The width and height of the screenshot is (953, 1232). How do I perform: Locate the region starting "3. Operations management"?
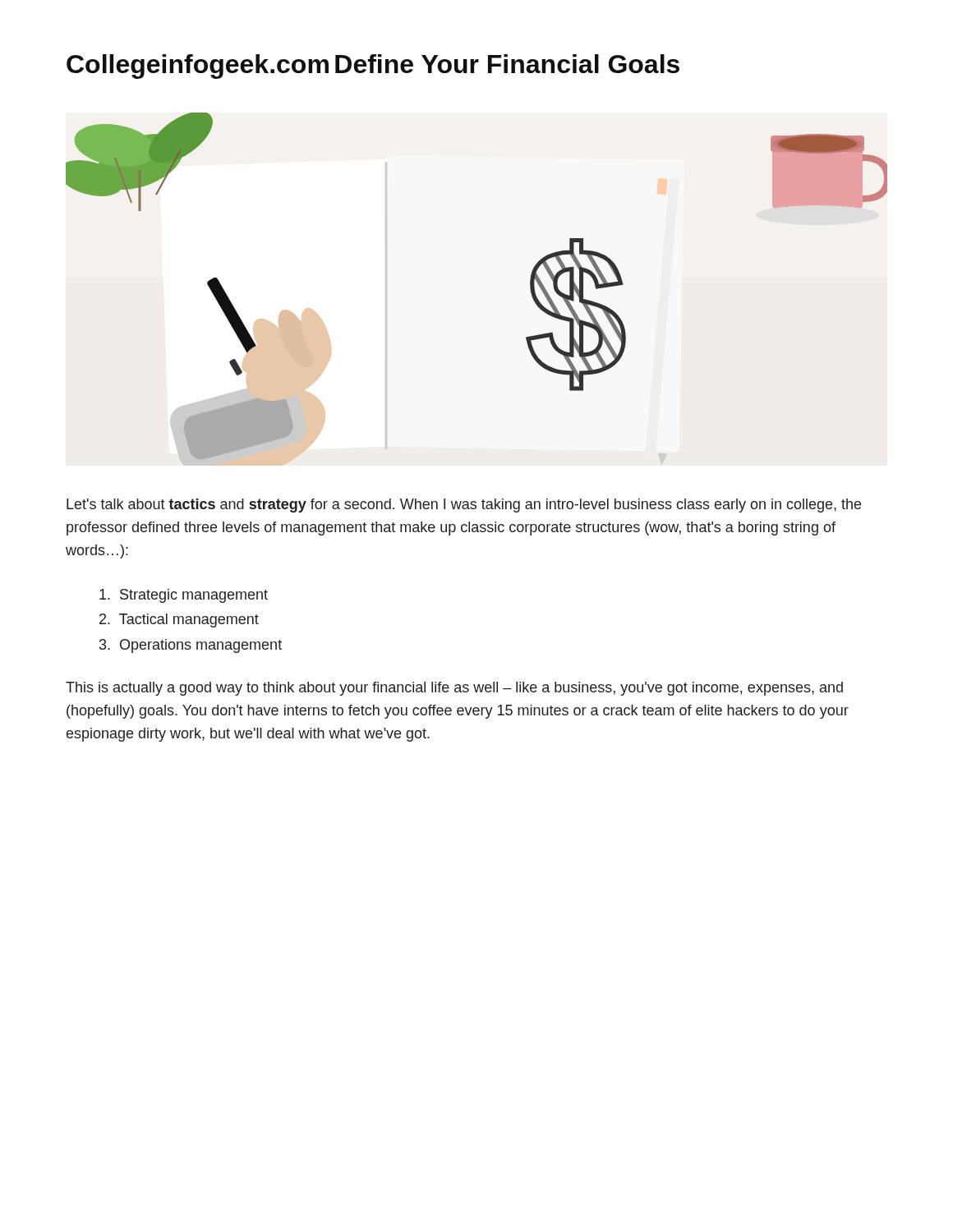191,646
